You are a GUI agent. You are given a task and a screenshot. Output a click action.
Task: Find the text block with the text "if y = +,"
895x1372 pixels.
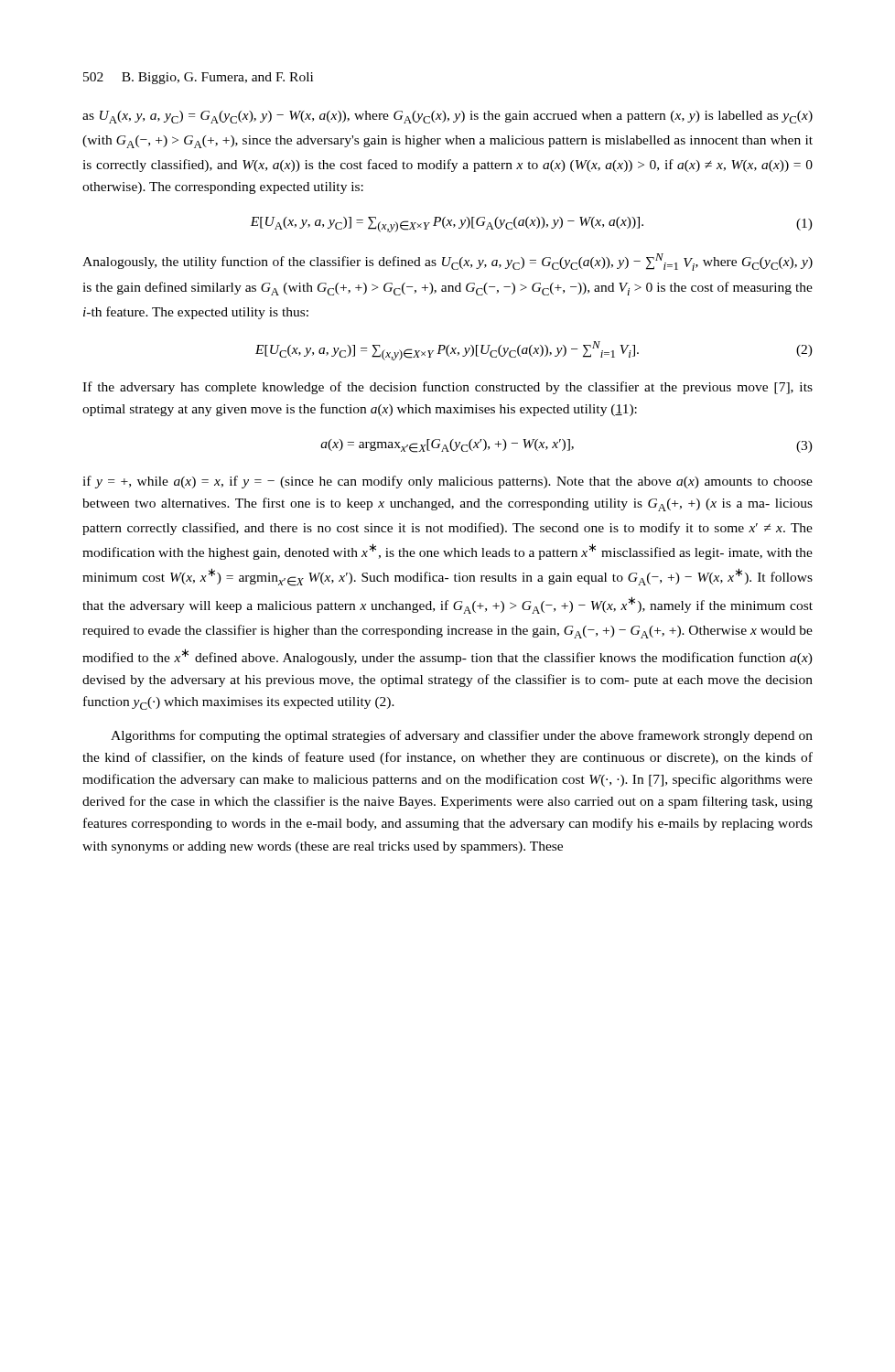click(x=448, y=593)
